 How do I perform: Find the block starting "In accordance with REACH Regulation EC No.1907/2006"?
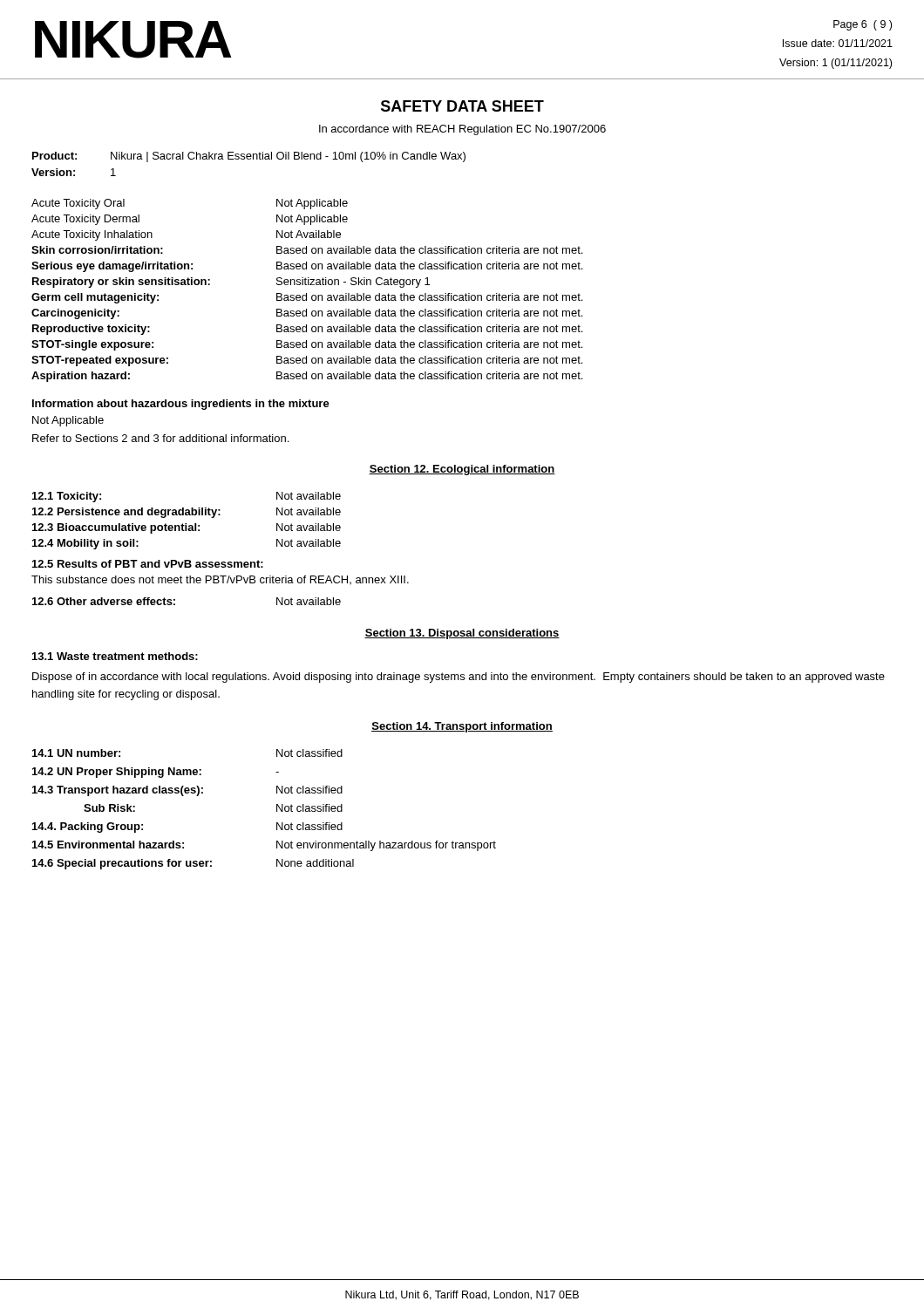pyautogui.click(x=462, y=129)
